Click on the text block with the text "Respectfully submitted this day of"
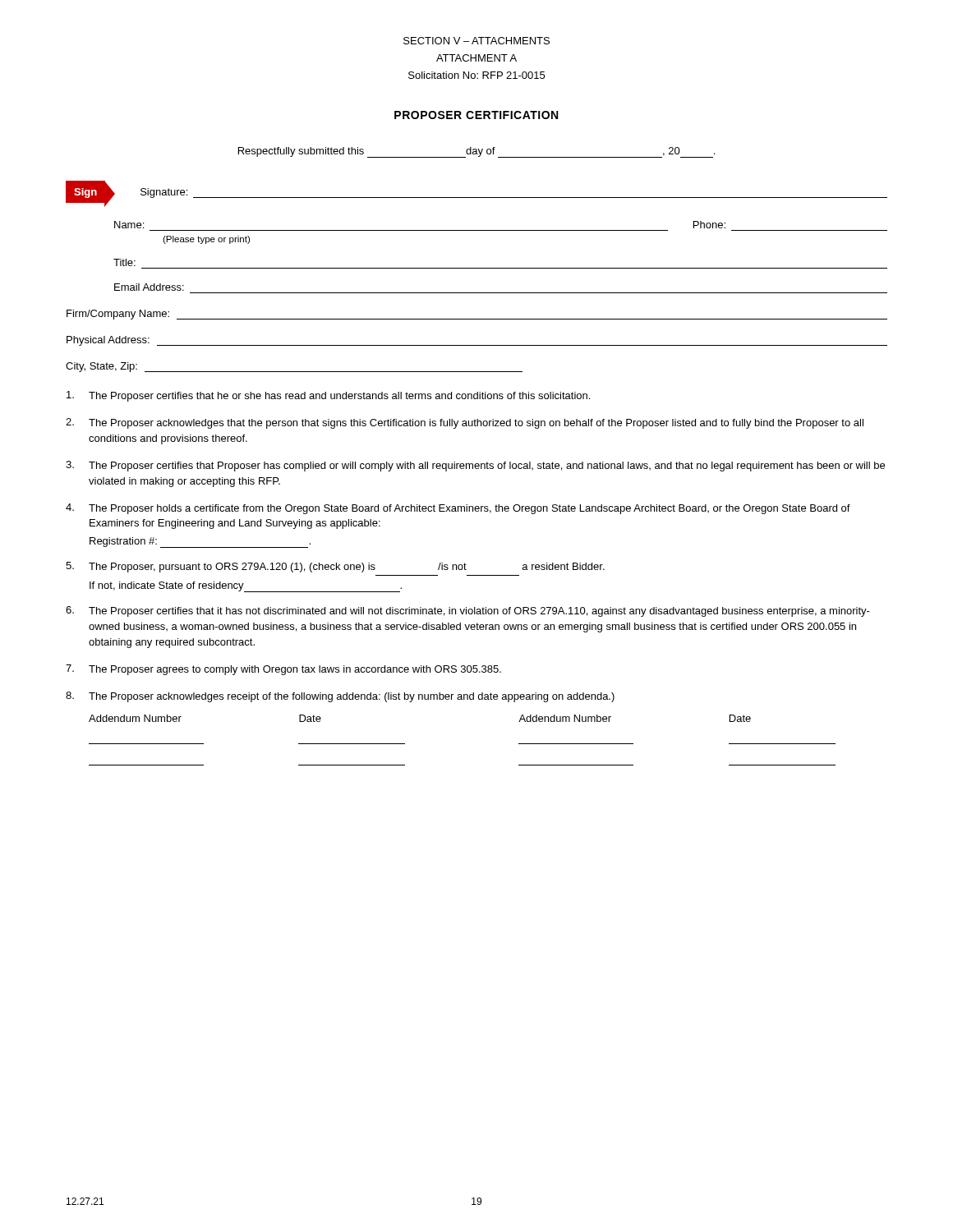This screenshot has height=1232, width=953. point(476,151)
